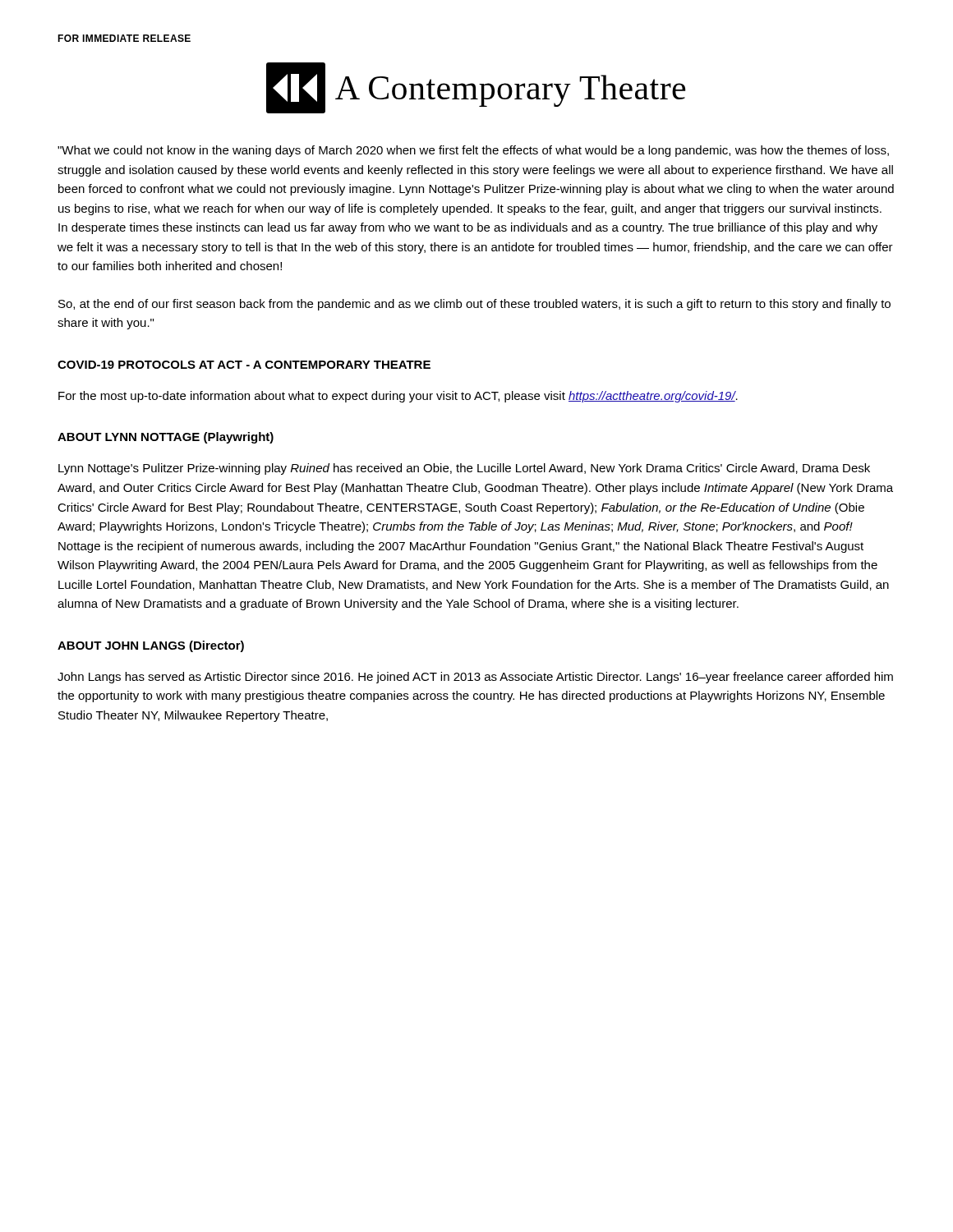953x1232 pixels.
Task: Locate the section header with the text "ABOUT JOHN LANGS (Director)"
Action: tap(151, 645)
